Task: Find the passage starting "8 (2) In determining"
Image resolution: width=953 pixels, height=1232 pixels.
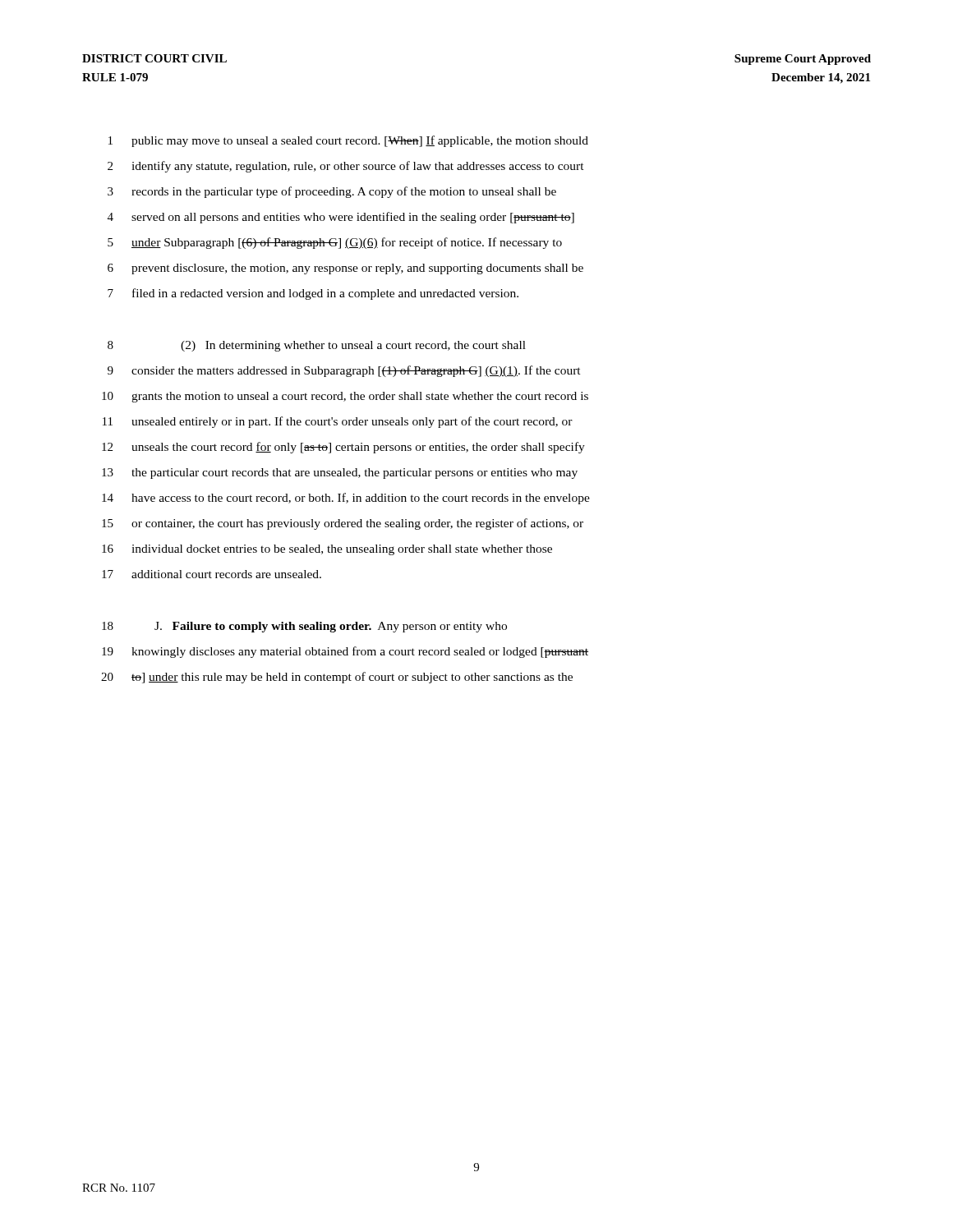Action: [x=476, y=345]
